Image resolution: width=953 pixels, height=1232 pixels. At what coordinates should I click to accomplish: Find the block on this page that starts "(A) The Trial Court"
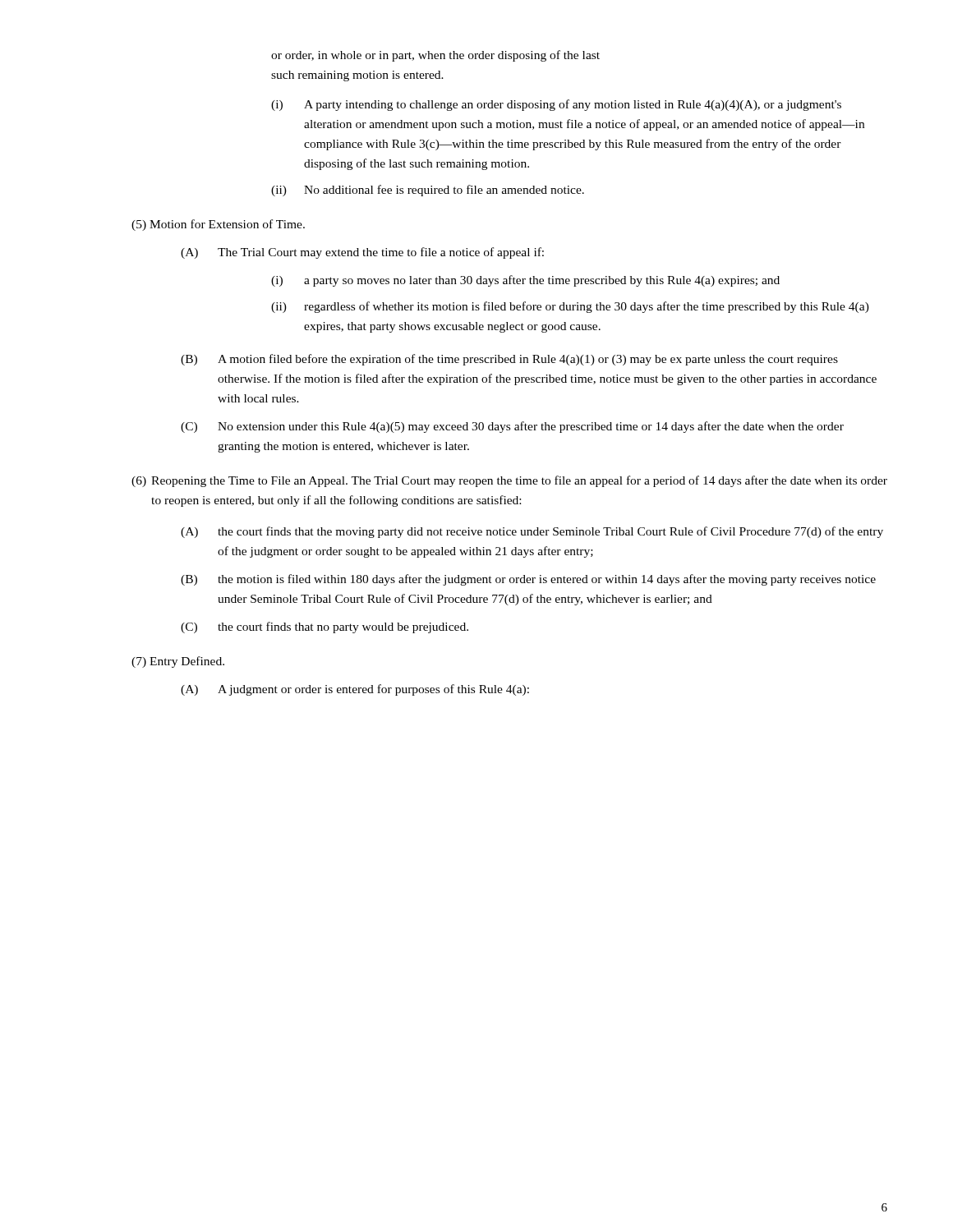[x=534, y=252]
